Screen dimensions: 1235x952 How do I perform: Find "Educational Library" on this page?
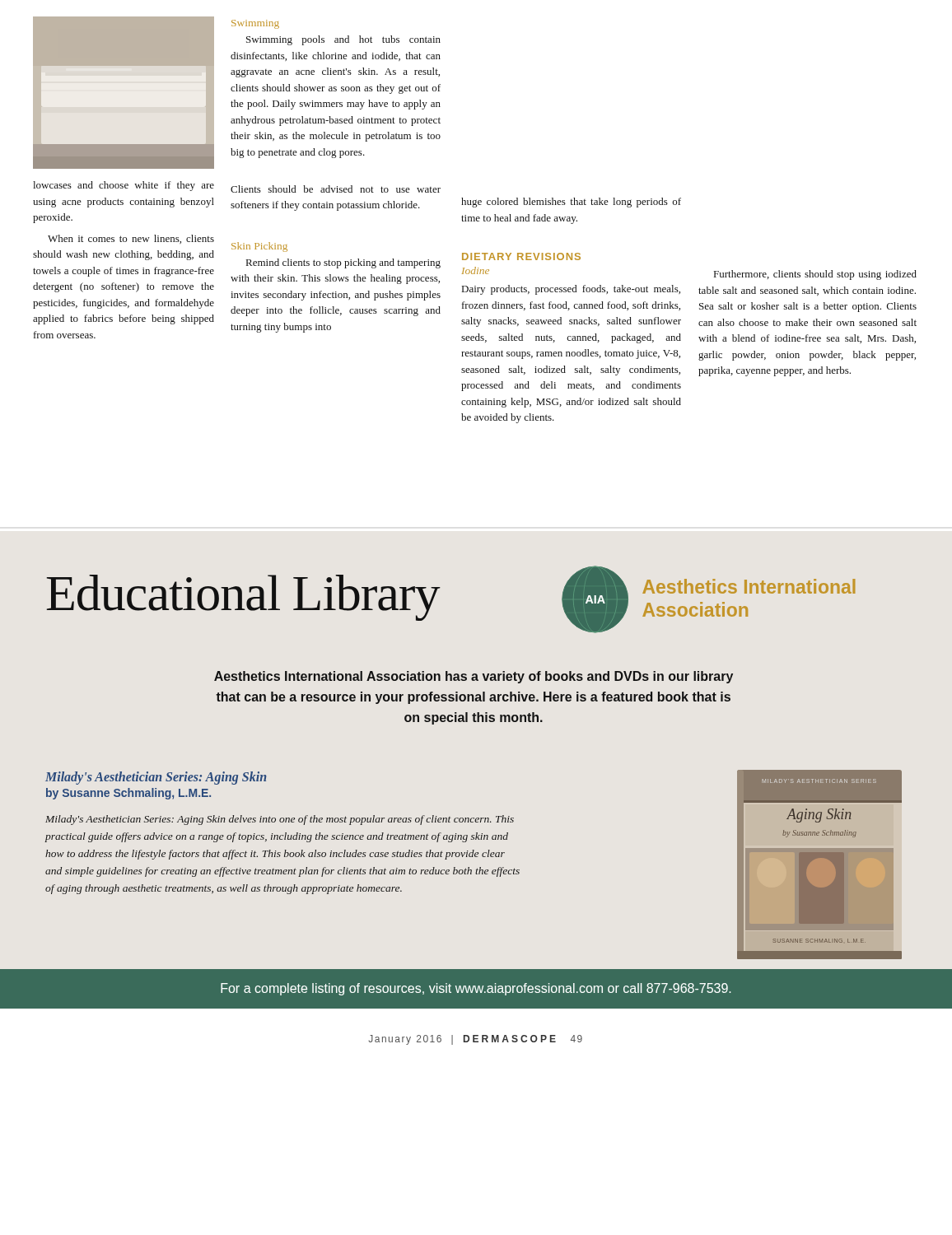point(242,593)
